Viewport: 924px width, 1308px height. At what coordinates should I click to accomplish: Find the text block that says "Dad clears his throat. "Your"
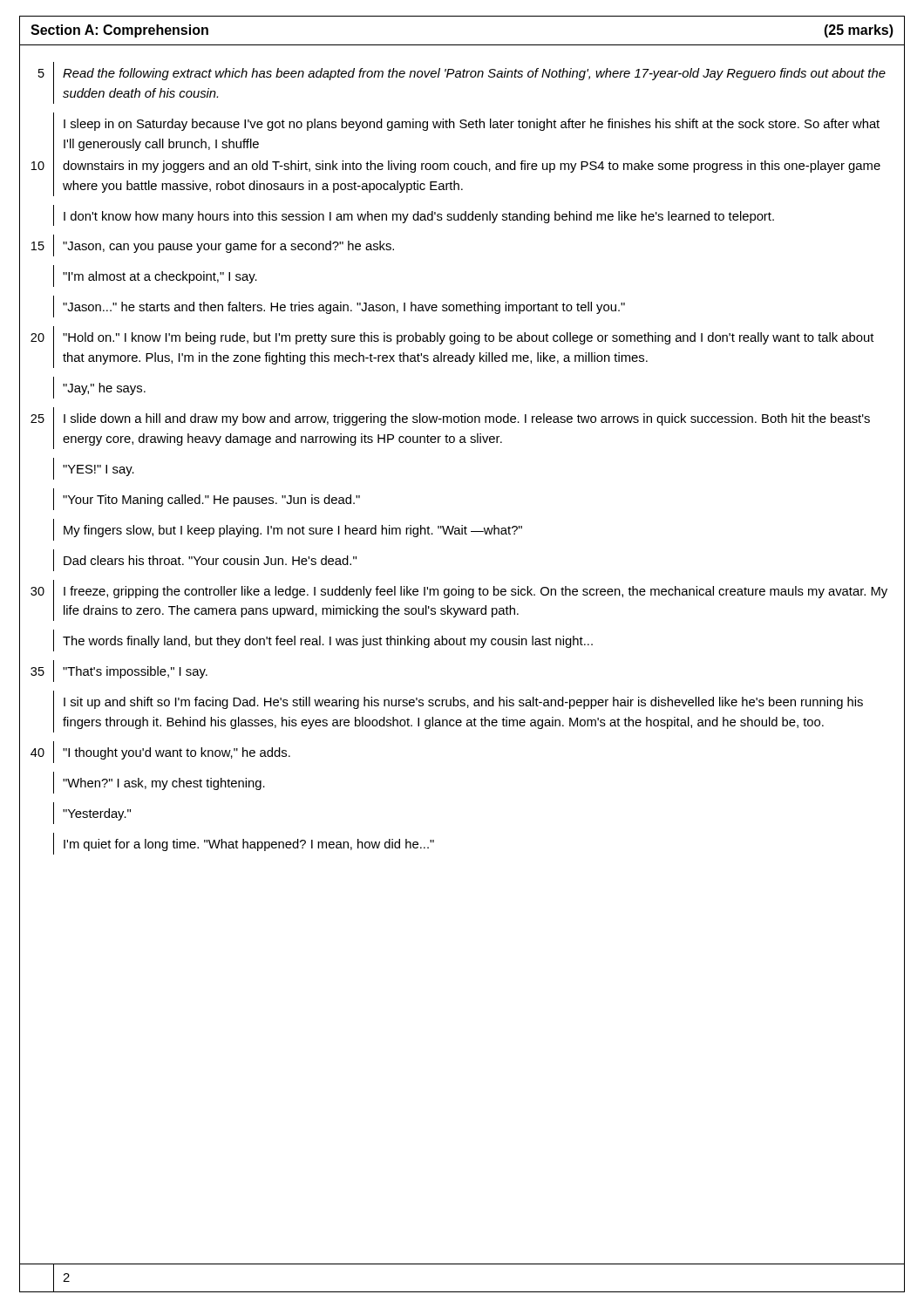pos(210,560)
